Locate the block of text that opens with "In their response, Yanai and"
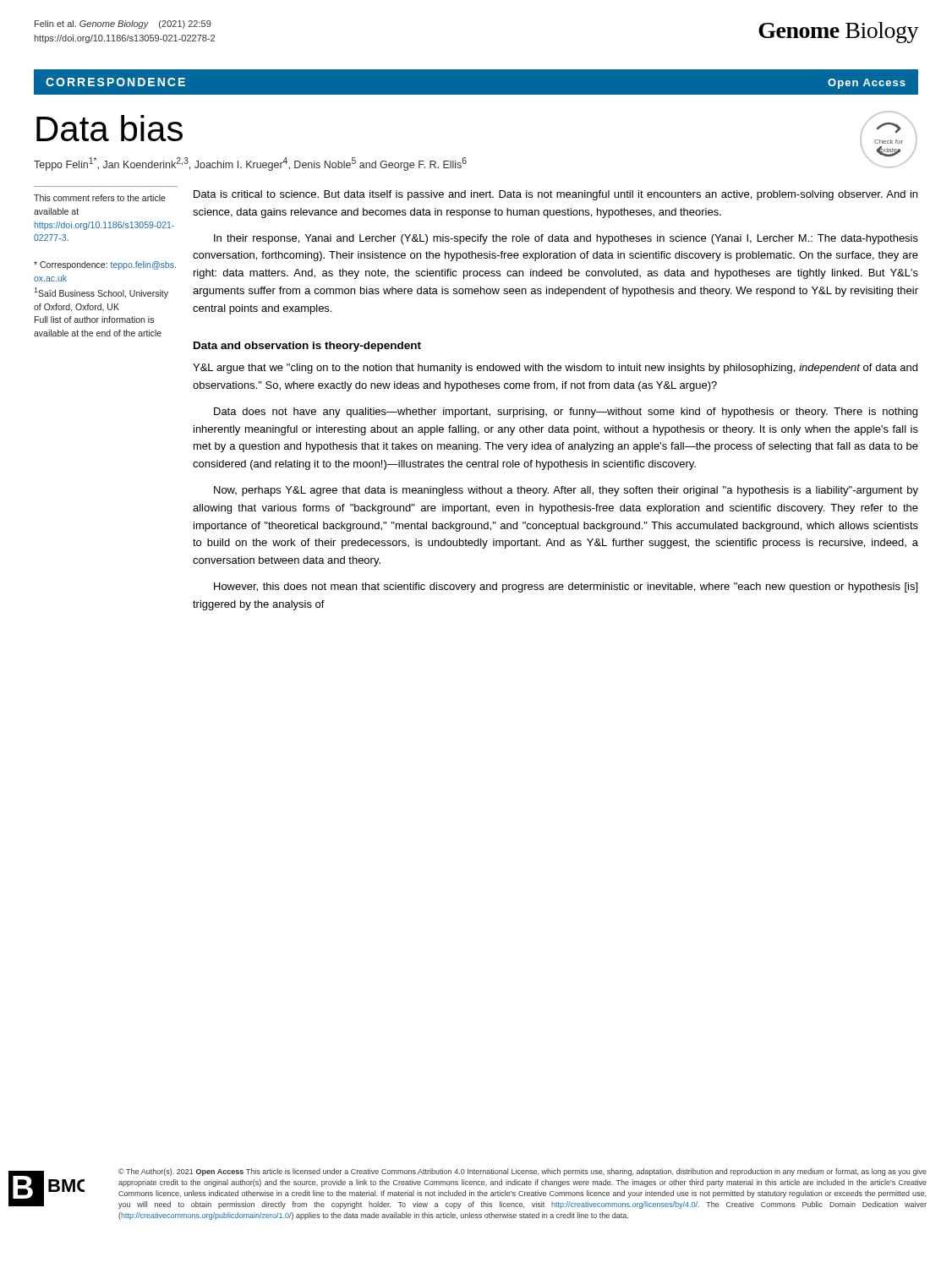This screenshot has width=952, height=1268. click(555, 273)
